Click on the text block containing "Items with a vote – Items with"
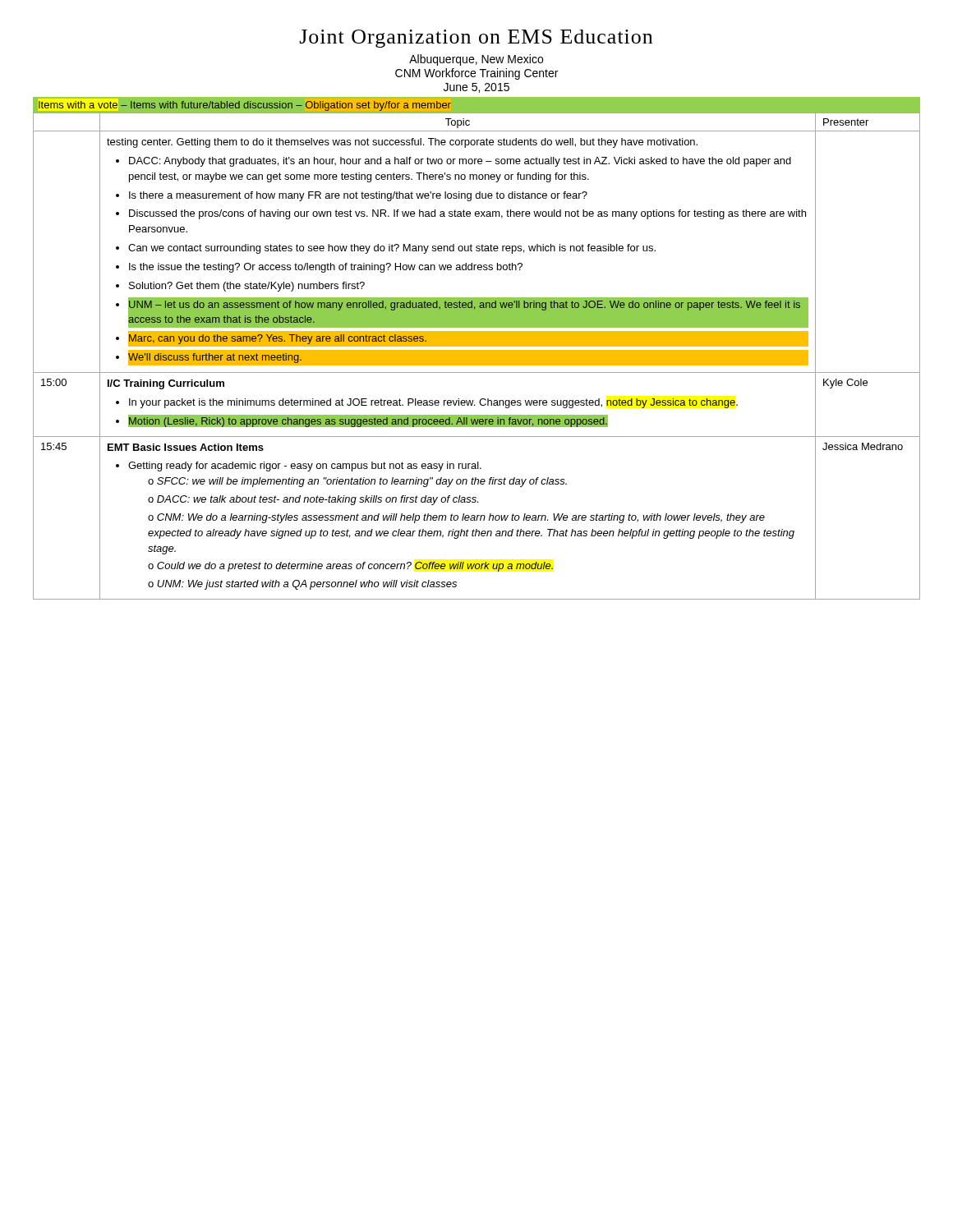Viewport: 953px width, 1232px height. tap(244, 105)
